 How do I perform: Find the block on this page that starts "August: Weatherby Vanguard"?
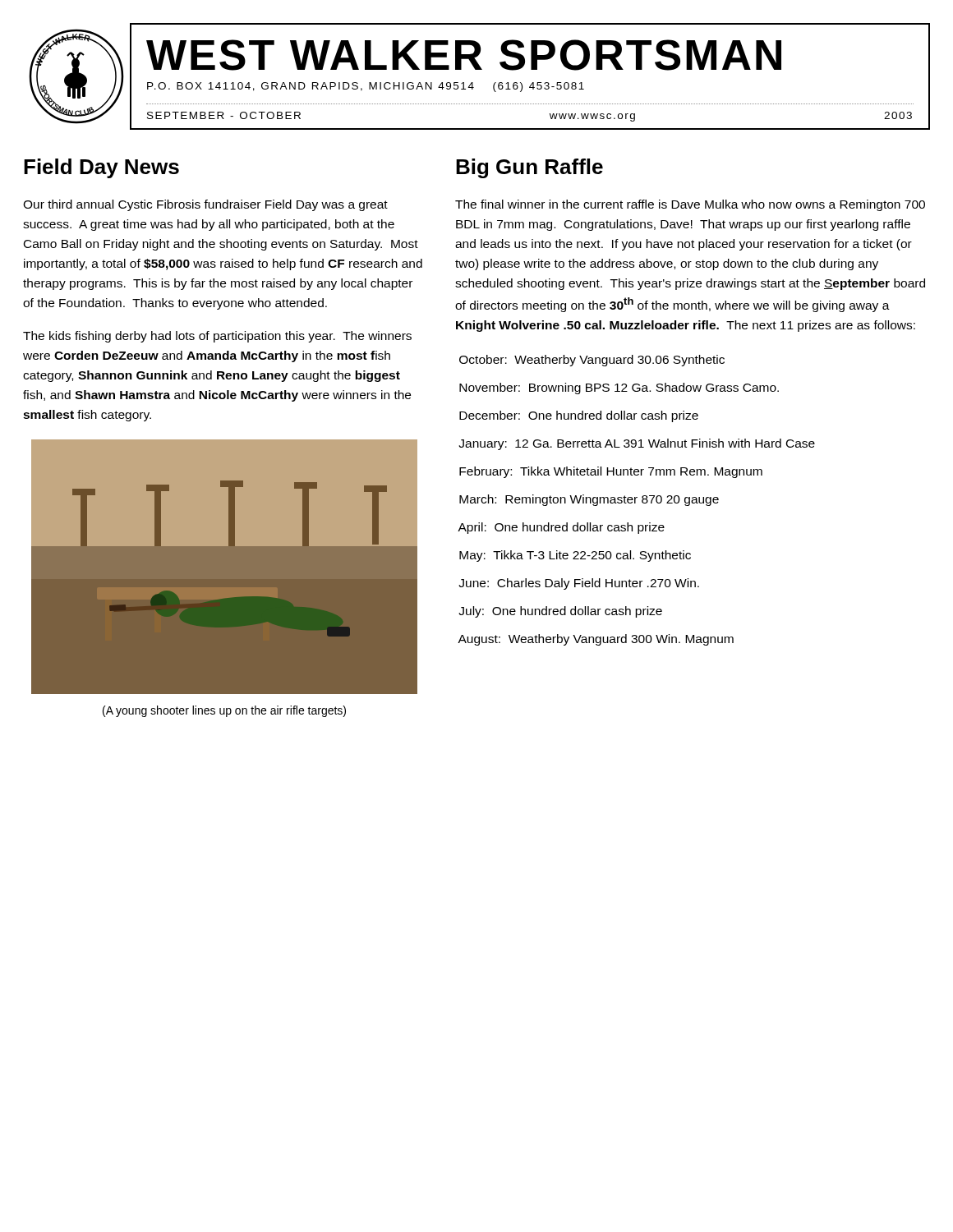pyautogui.click(x=595, y=639)
